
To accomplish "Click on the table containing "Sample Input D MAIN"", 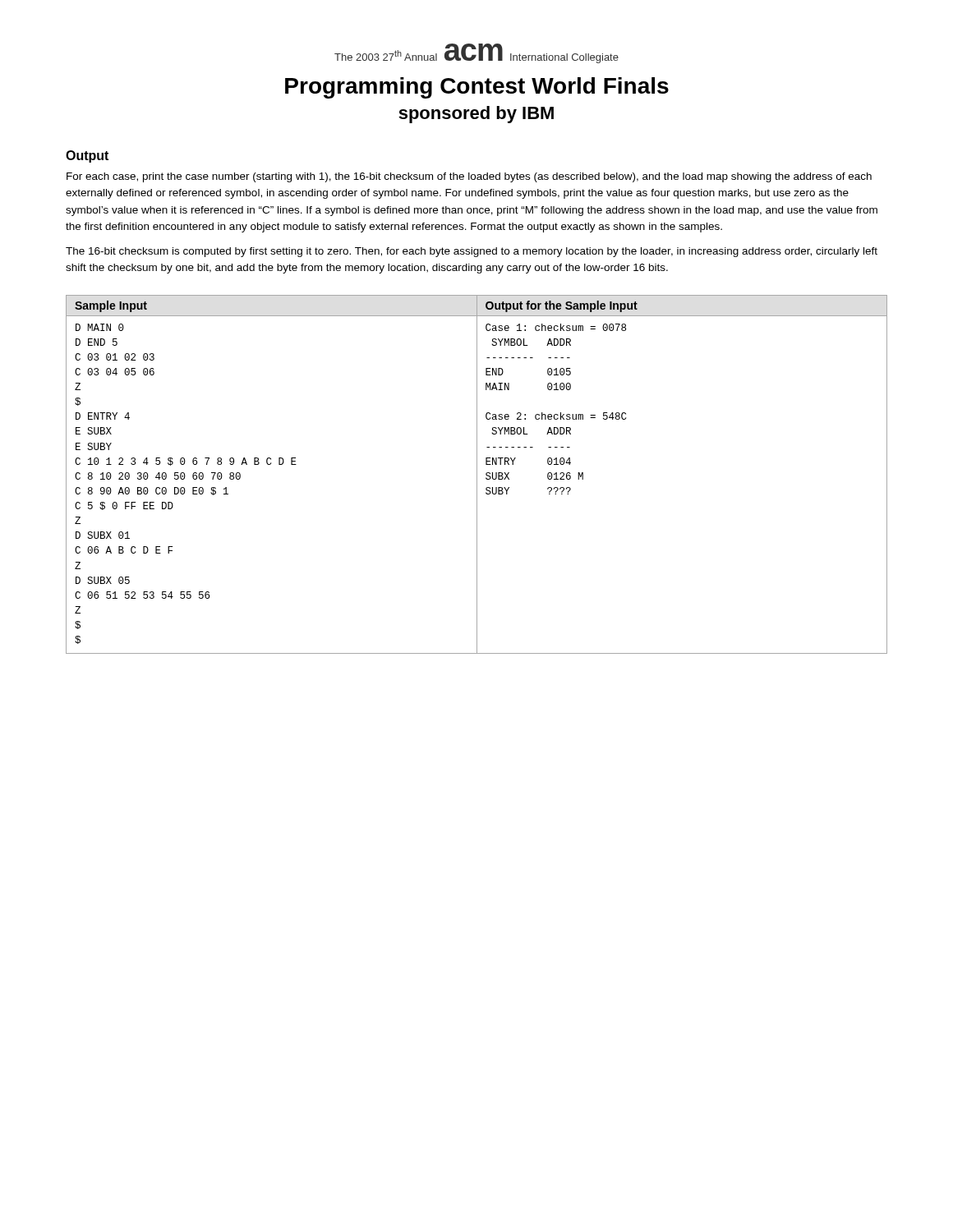I will click(x=476, y=474).
